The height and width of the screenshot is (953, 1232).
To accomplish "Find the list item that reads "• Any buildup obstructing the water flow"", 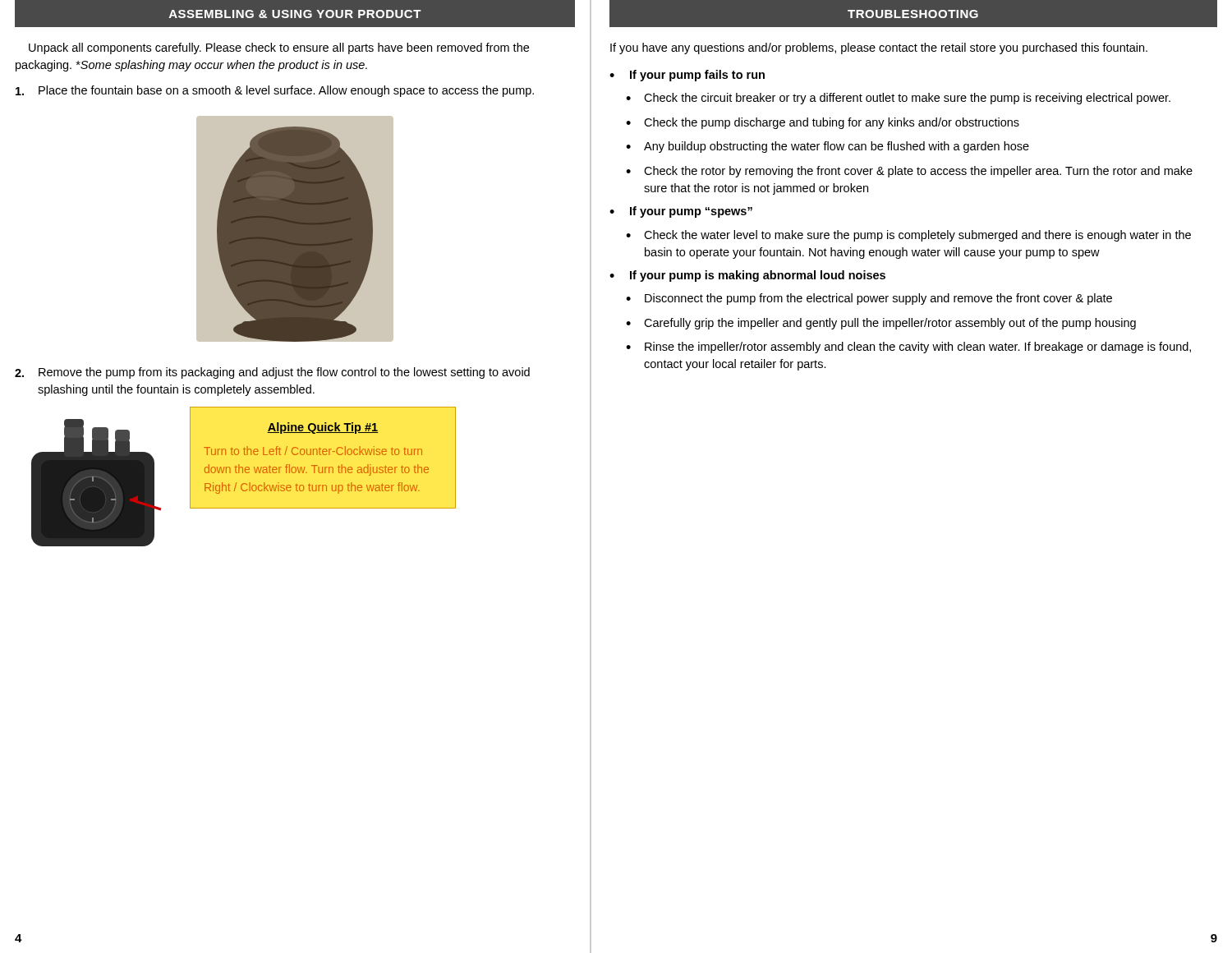I will click(x=922, y=148).
